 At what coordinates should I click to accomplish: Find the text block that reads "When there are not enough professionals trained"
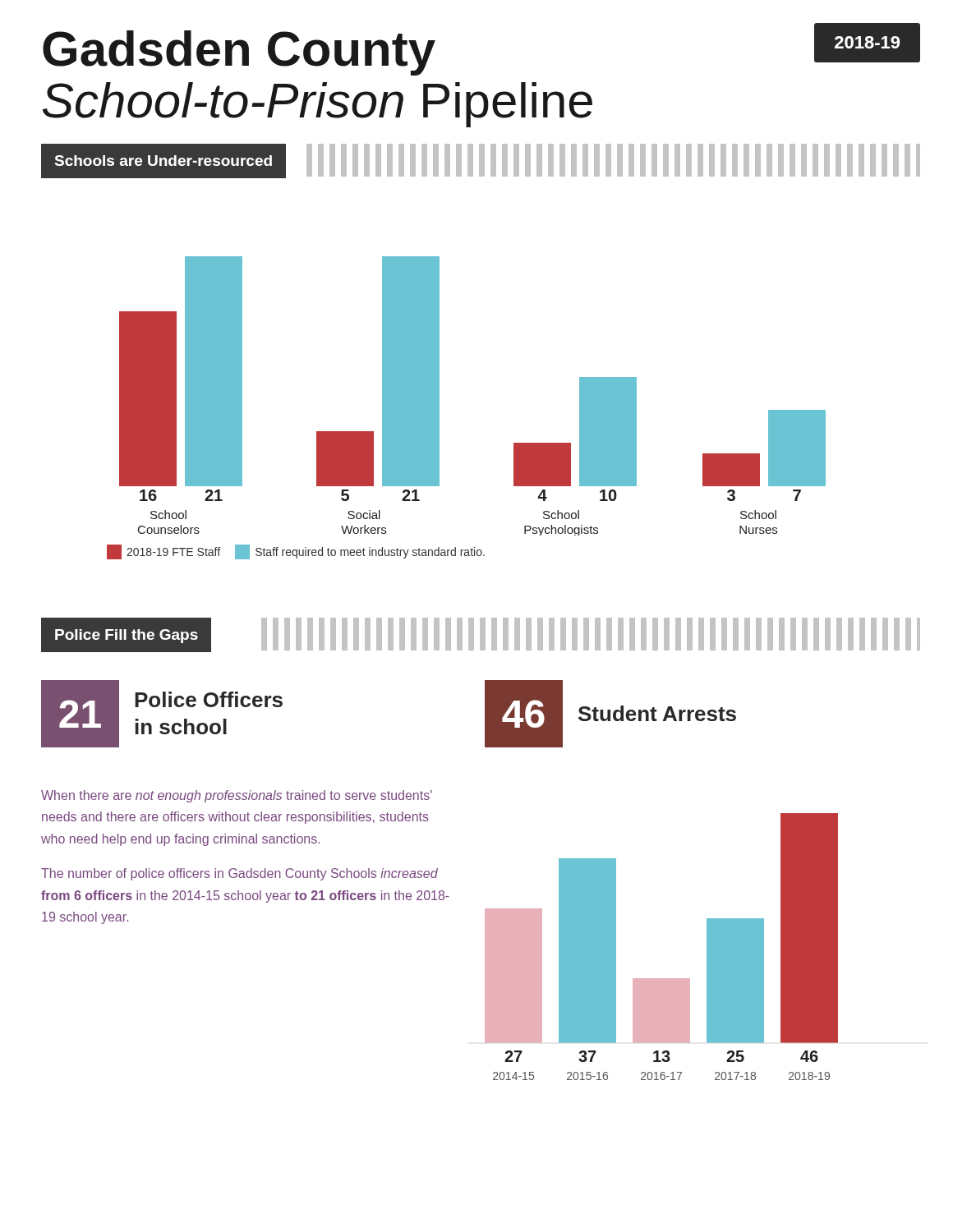(x=237, y=796)
